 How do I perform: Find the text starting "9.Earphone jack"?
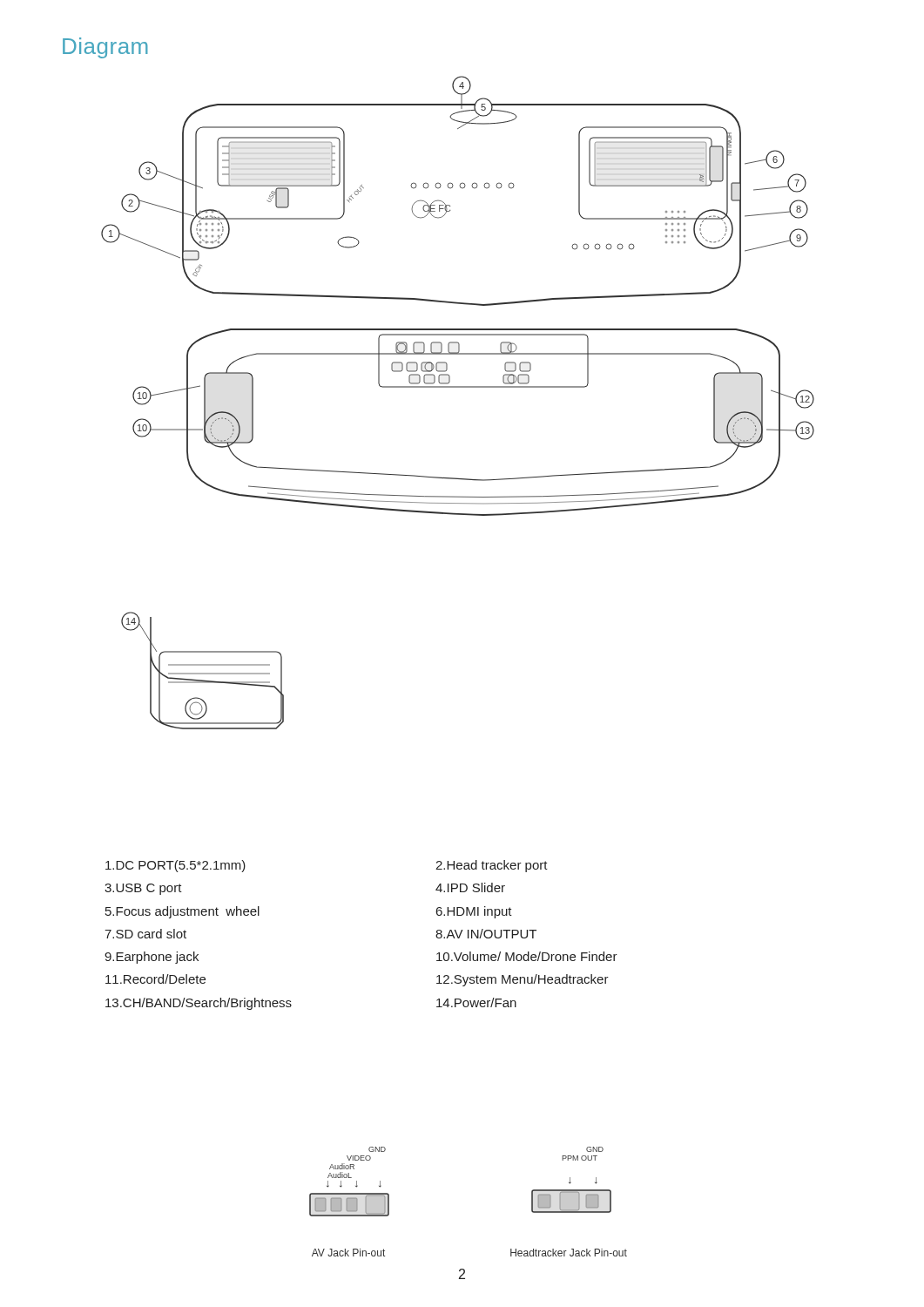pyautogui.click(x=152, y=956)
